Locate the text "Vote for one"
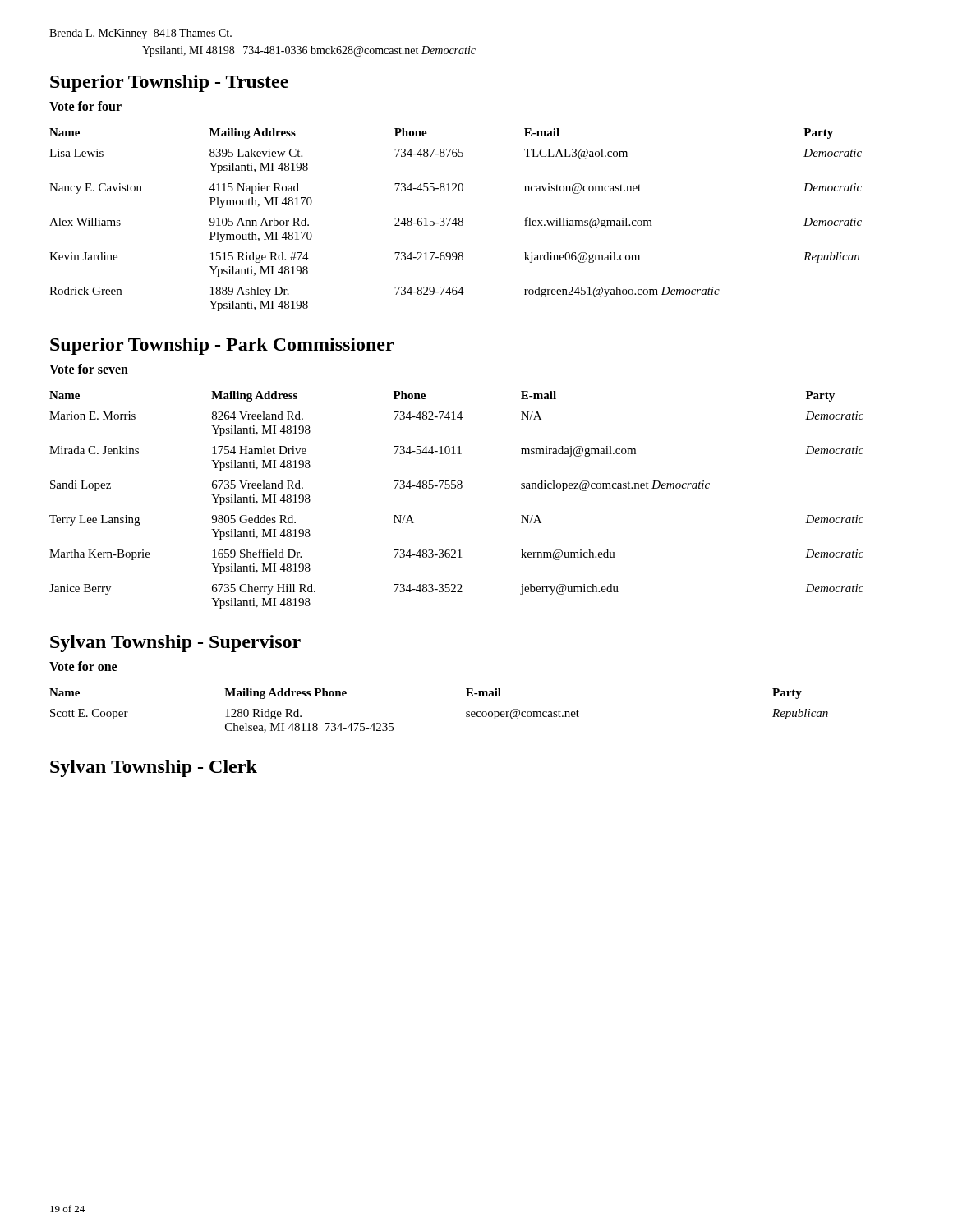The height and width of the screenshot is (1232, 953). pyautogui.click(x=83, y=667)
